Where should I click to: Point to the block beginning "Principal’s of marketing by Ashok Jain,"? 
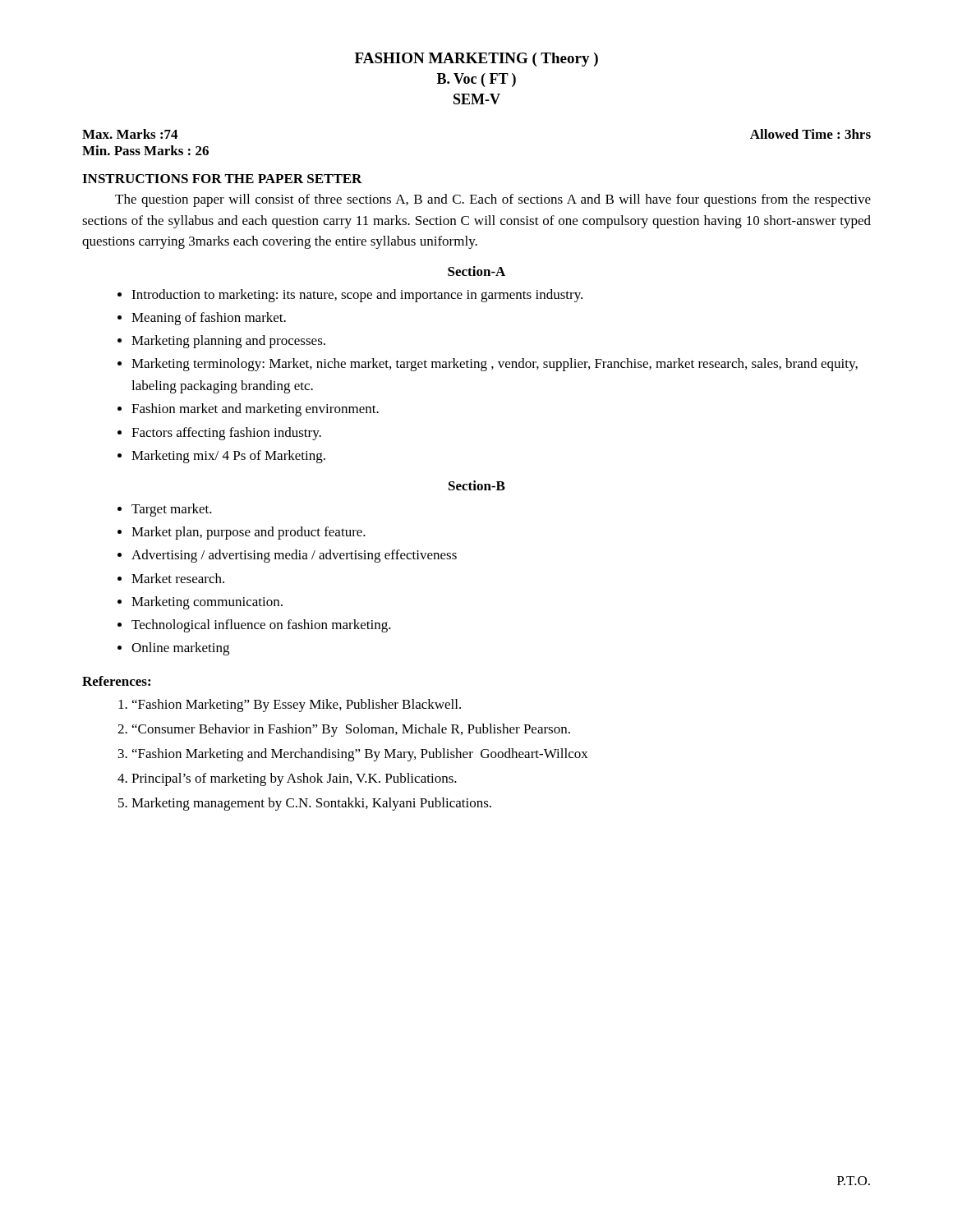pos(294,778)
